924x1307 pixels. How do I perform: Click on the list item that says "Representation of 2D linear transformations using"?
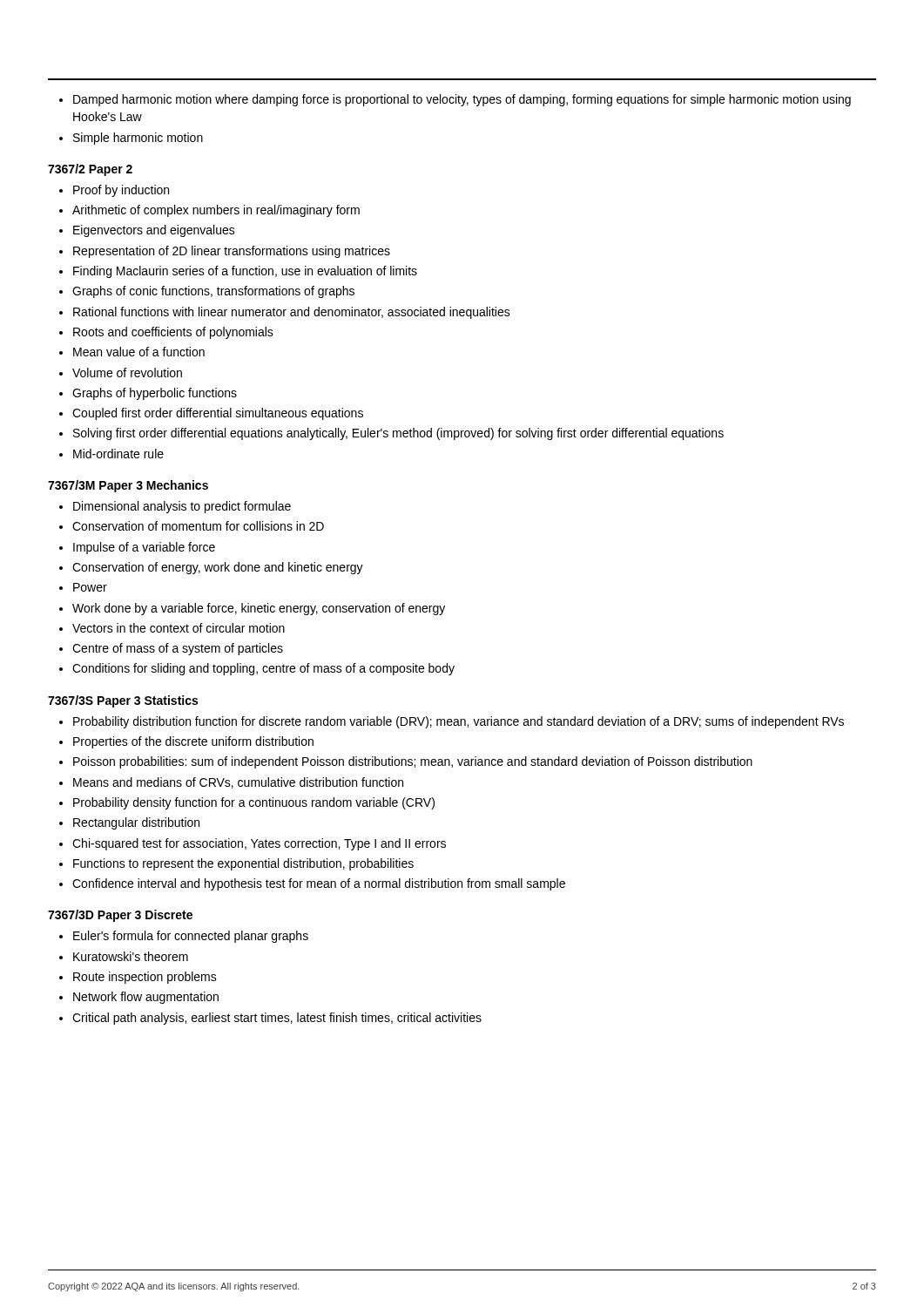(232, 252)
